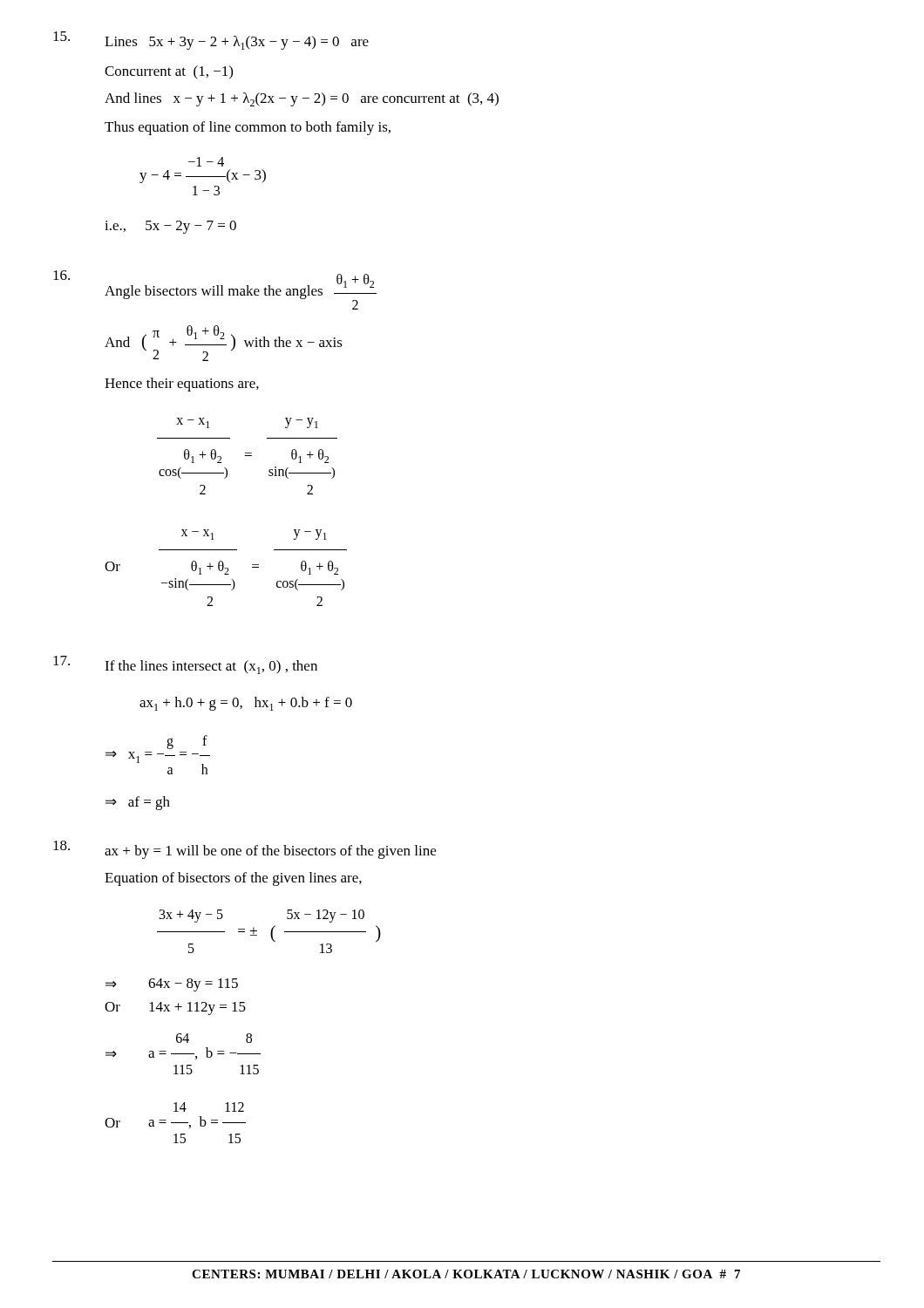924x1308 pixels.
Task: Find the list item containing "18. ax +"
Action: coord(245,850)
